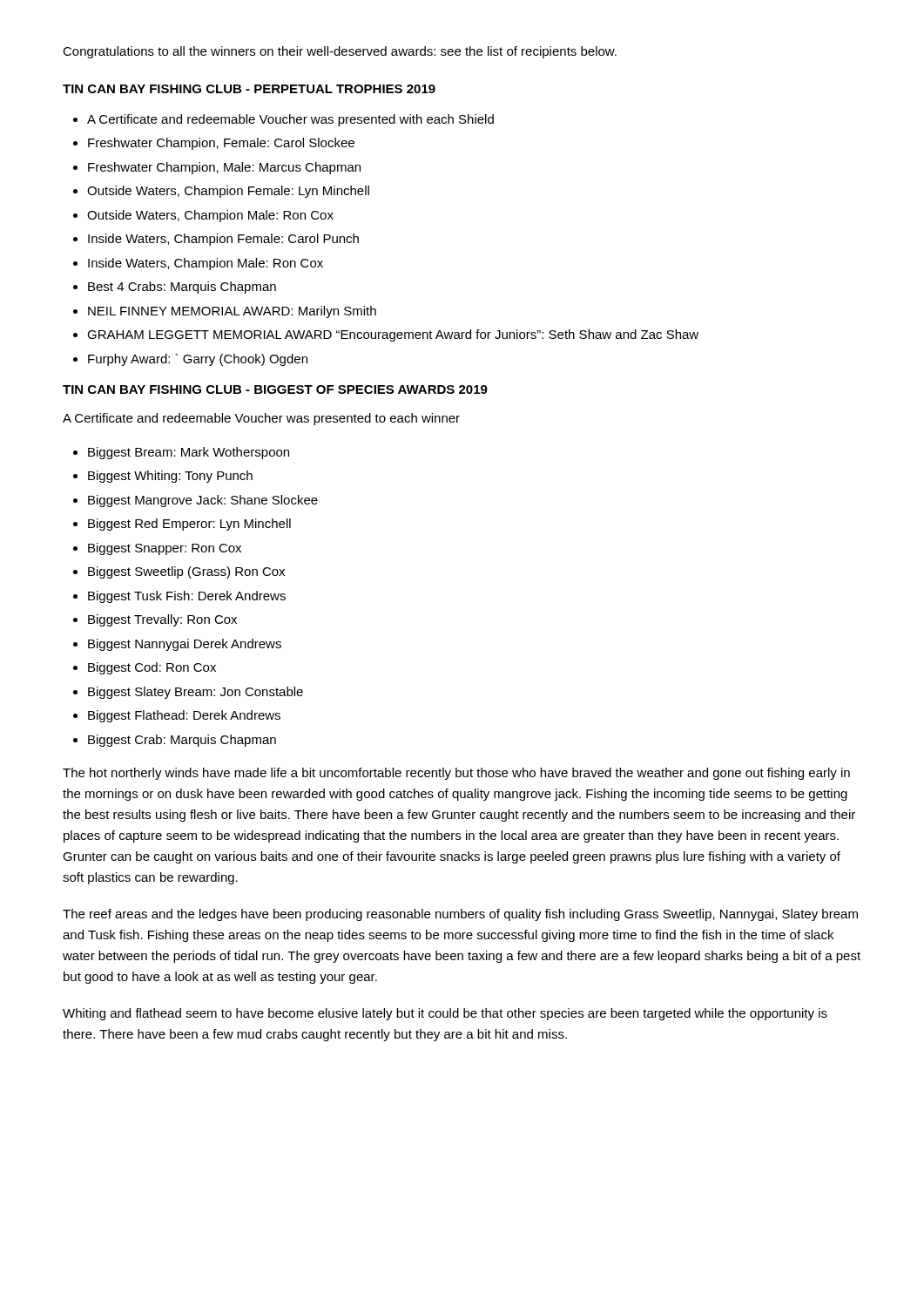Click on the list item with the text "A Certificate and redeemable Voucher was presented with"
Screen dimensions: 1307x924
tap(291, 118)
